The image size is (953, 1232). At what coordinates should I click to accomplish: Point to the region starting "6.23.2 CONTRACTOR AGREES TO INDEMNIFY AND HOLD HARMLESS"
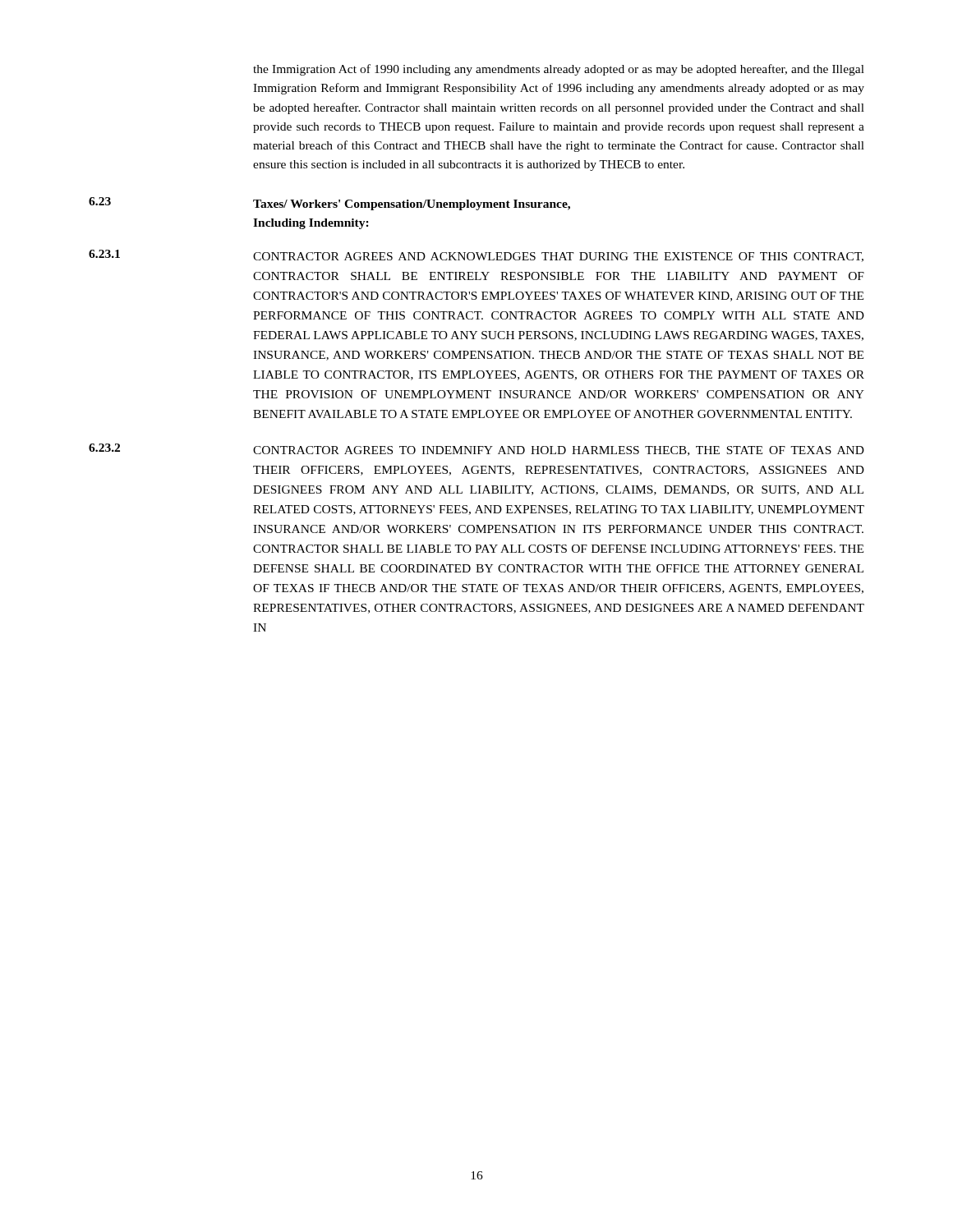click(x=476, y=539)
